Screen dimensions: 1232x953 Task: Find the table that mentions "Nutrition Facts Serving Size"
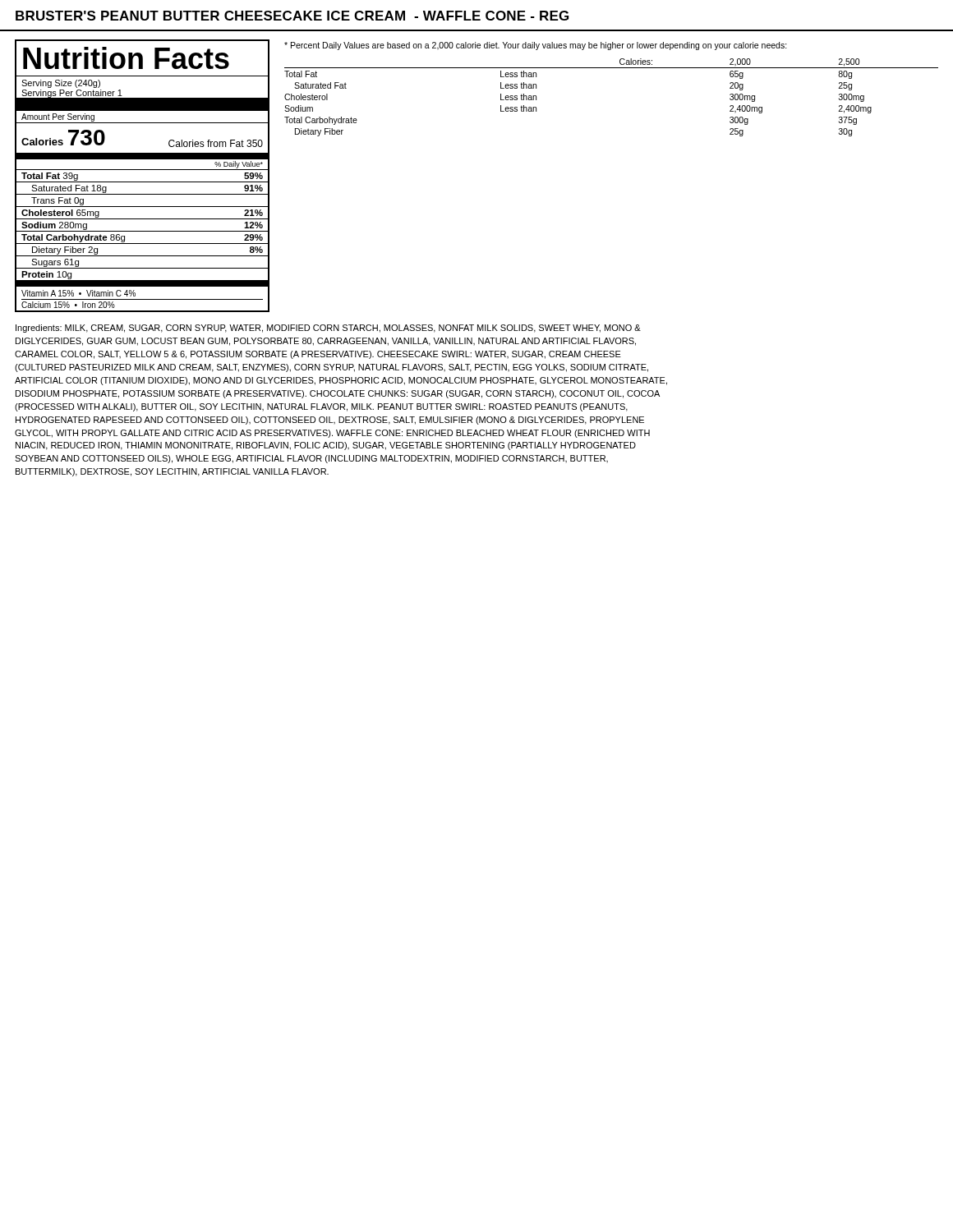click(x=142, y=176)
